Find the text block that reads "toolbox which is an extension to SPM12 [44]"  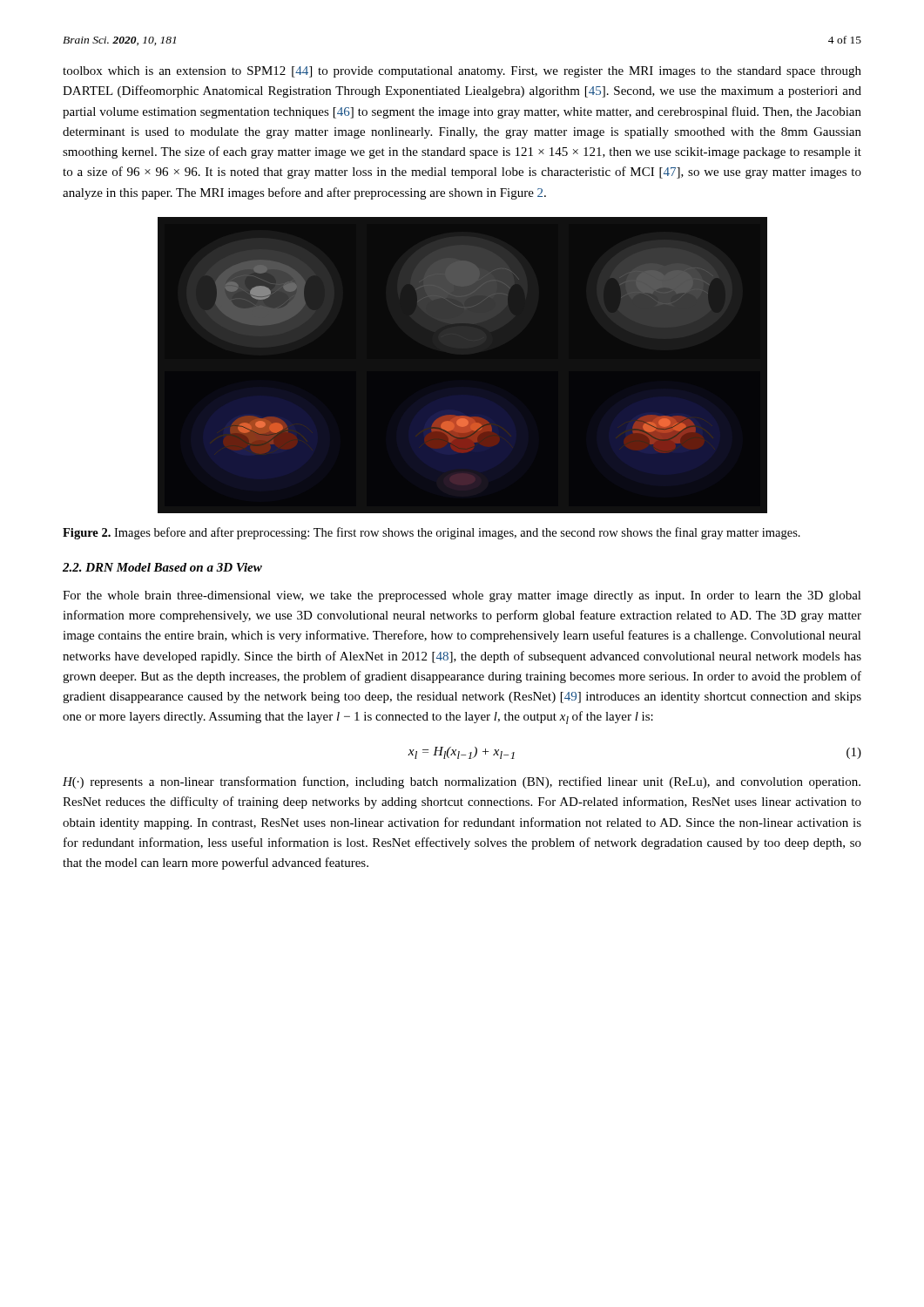click(462, 131)
